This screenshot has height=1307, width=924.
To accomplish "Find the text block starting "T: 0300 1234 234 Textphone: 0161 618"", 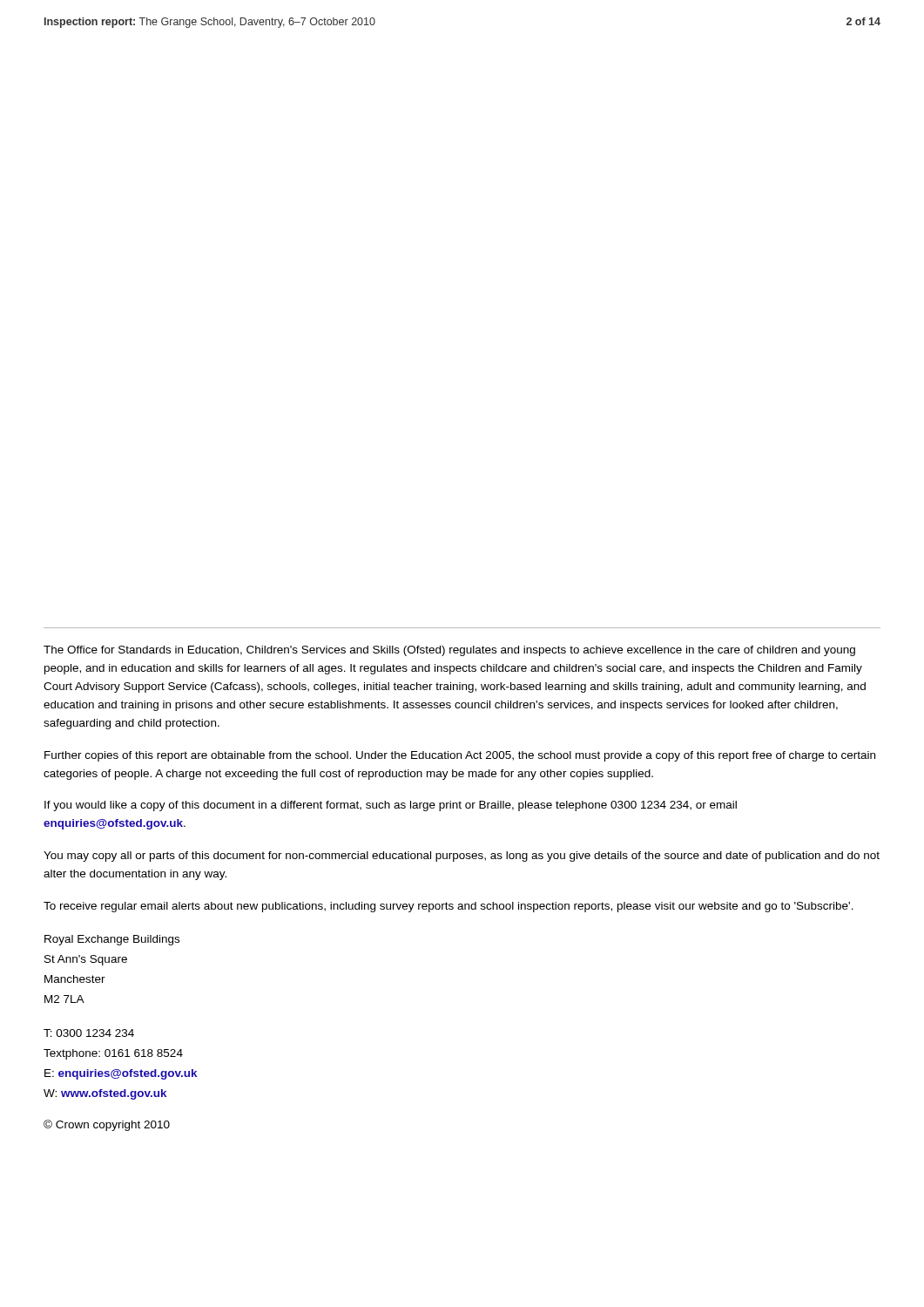I will 89,1033.
